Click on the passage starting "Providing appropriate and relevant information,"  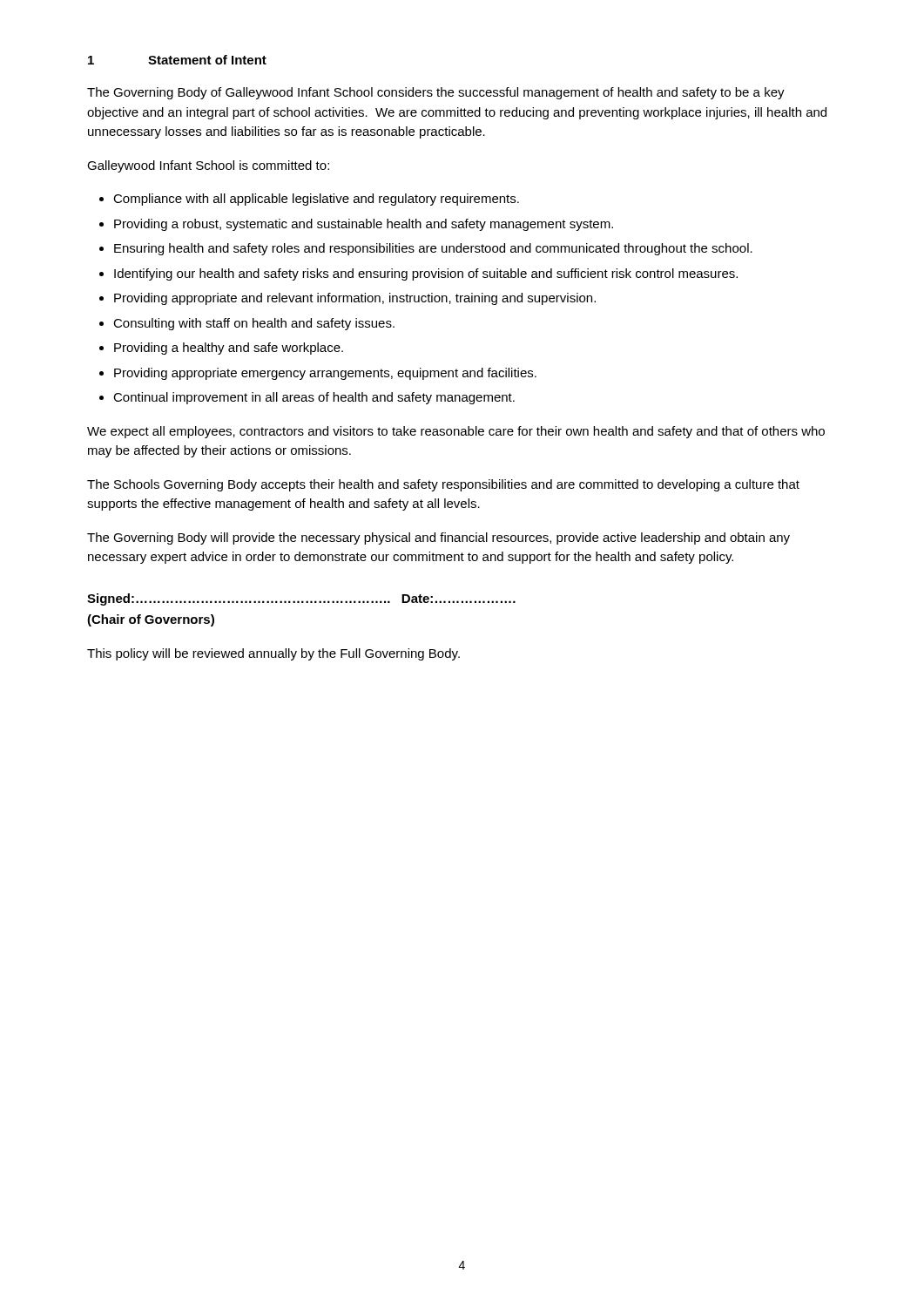355,298
